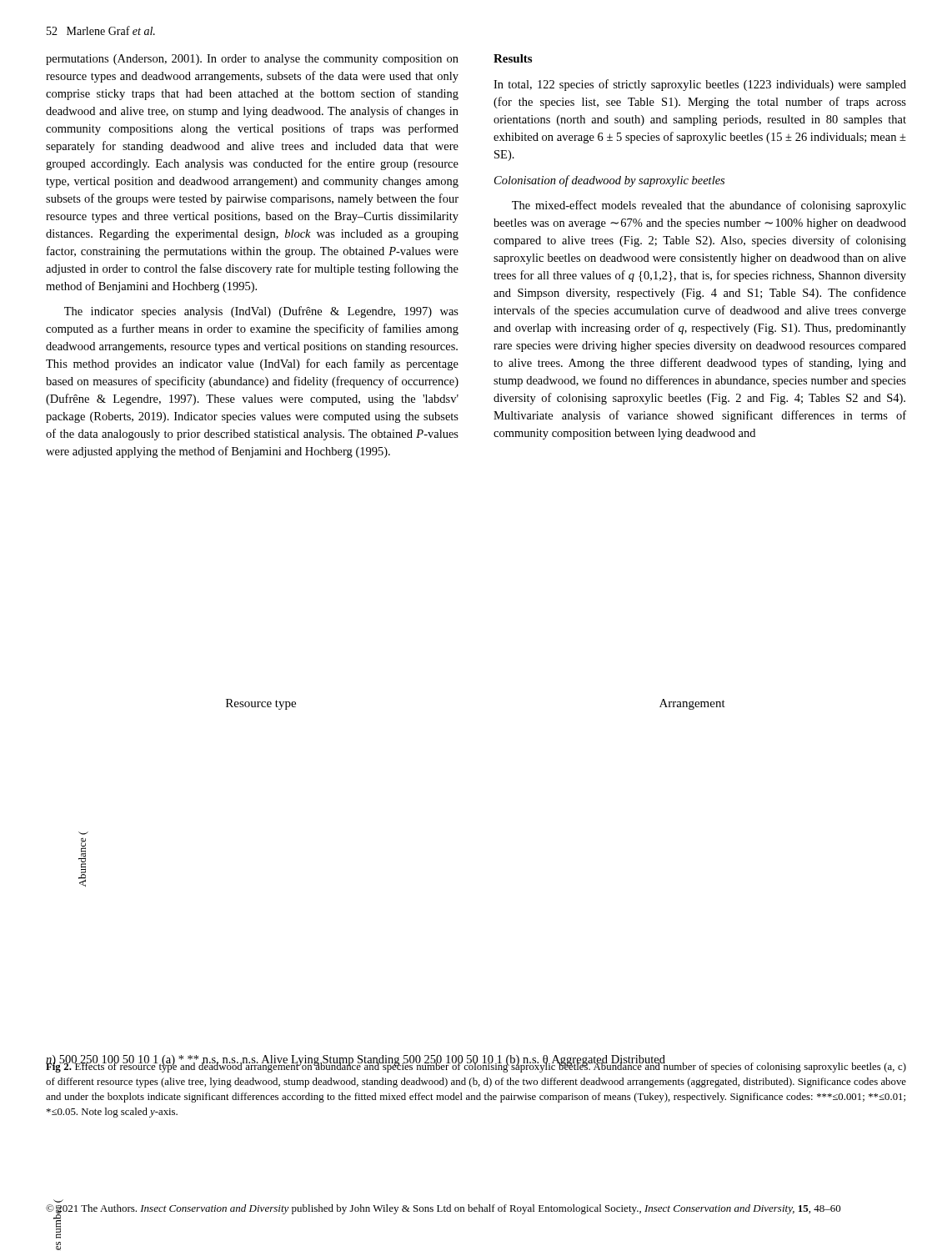
Task: Click the passage that begins "permutations (Anderson, 2001). In order to analyse"
Action: click(x=252, y=255)
